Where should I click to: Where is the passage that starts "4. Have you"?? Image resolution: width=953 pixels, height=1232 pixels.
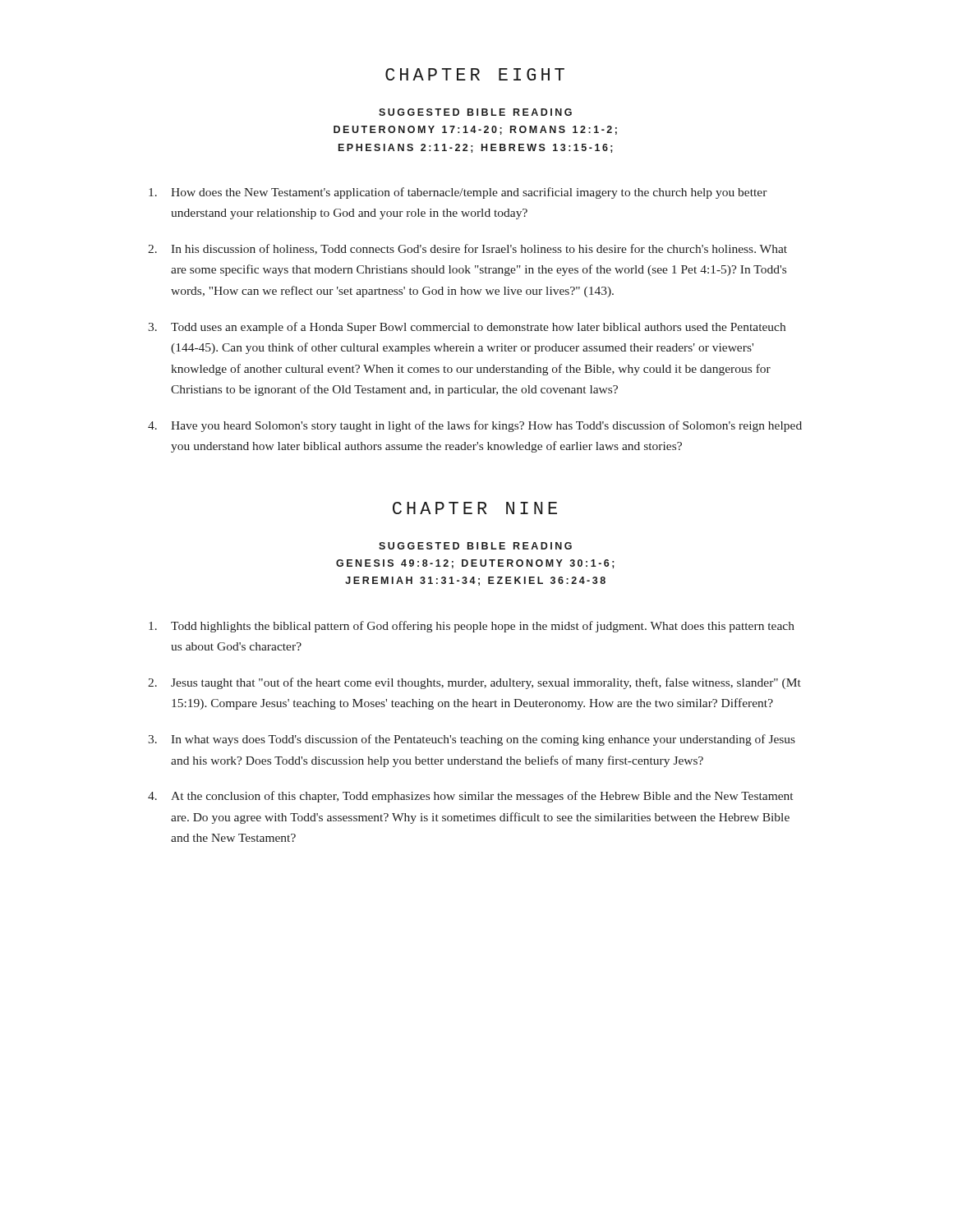pos(476,436)
